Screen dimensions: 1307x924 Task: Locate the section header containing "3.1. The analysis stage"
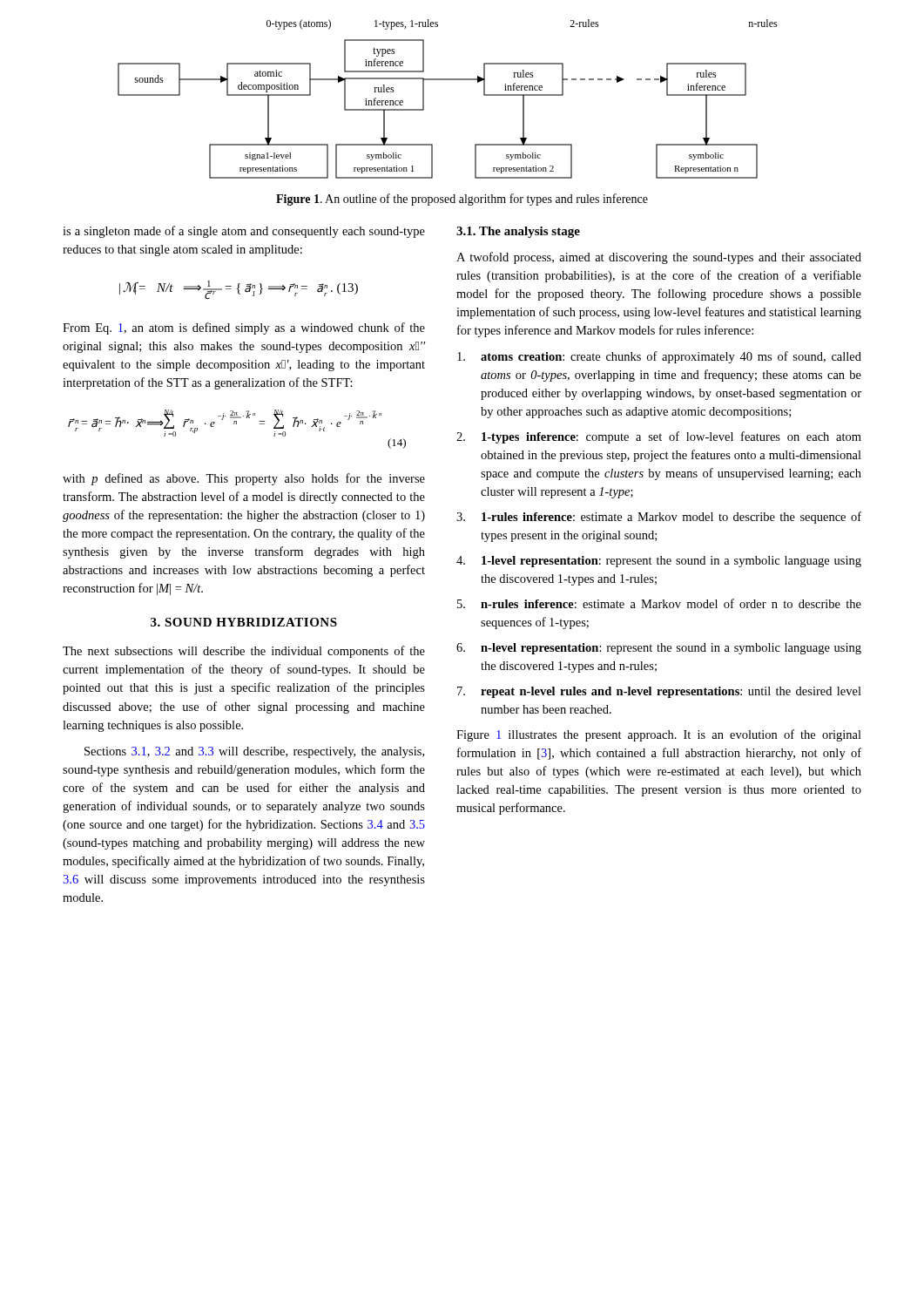518,231
